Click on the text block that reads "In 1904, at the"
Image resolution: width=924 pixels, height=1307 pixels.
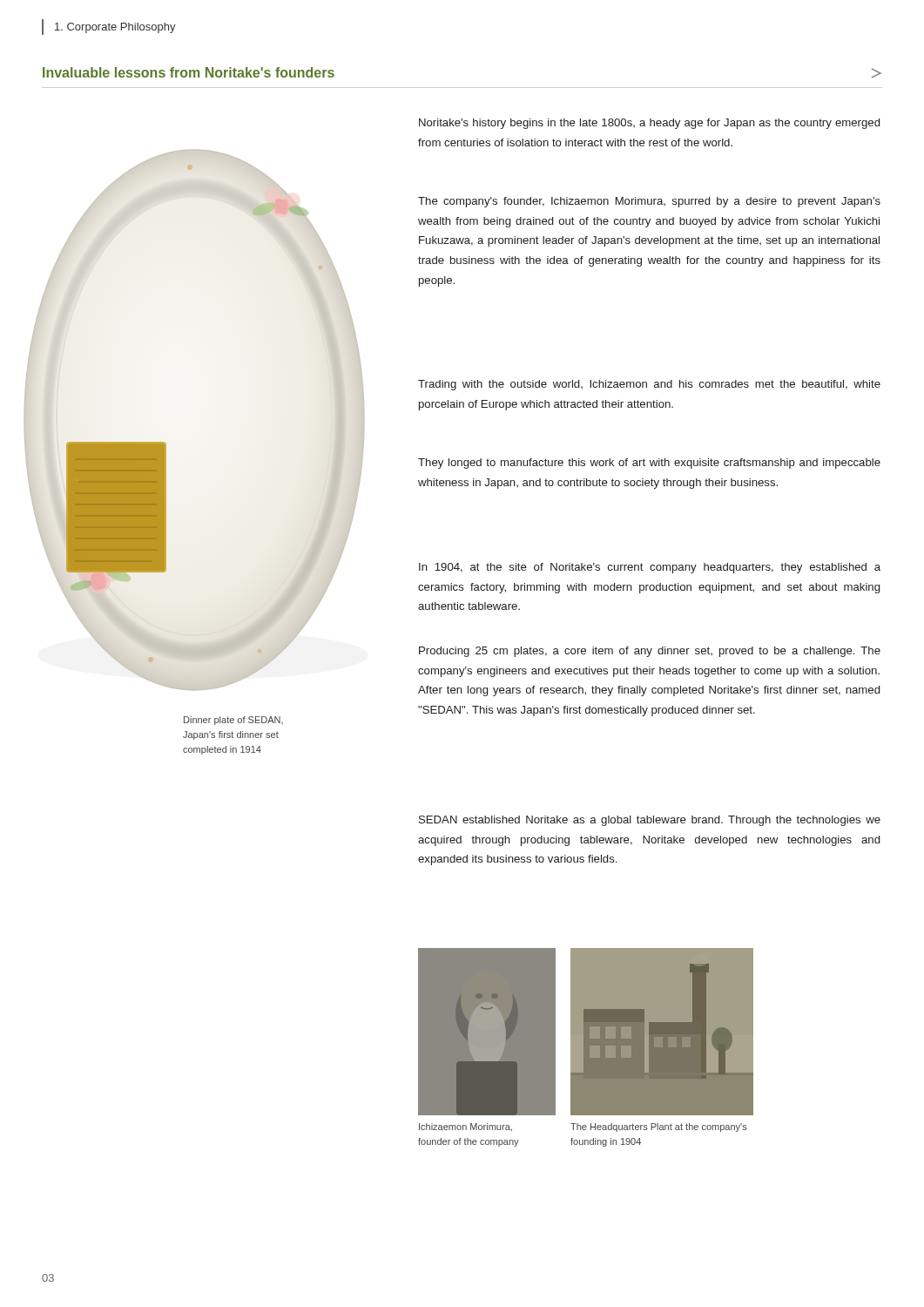pos(649,587)
